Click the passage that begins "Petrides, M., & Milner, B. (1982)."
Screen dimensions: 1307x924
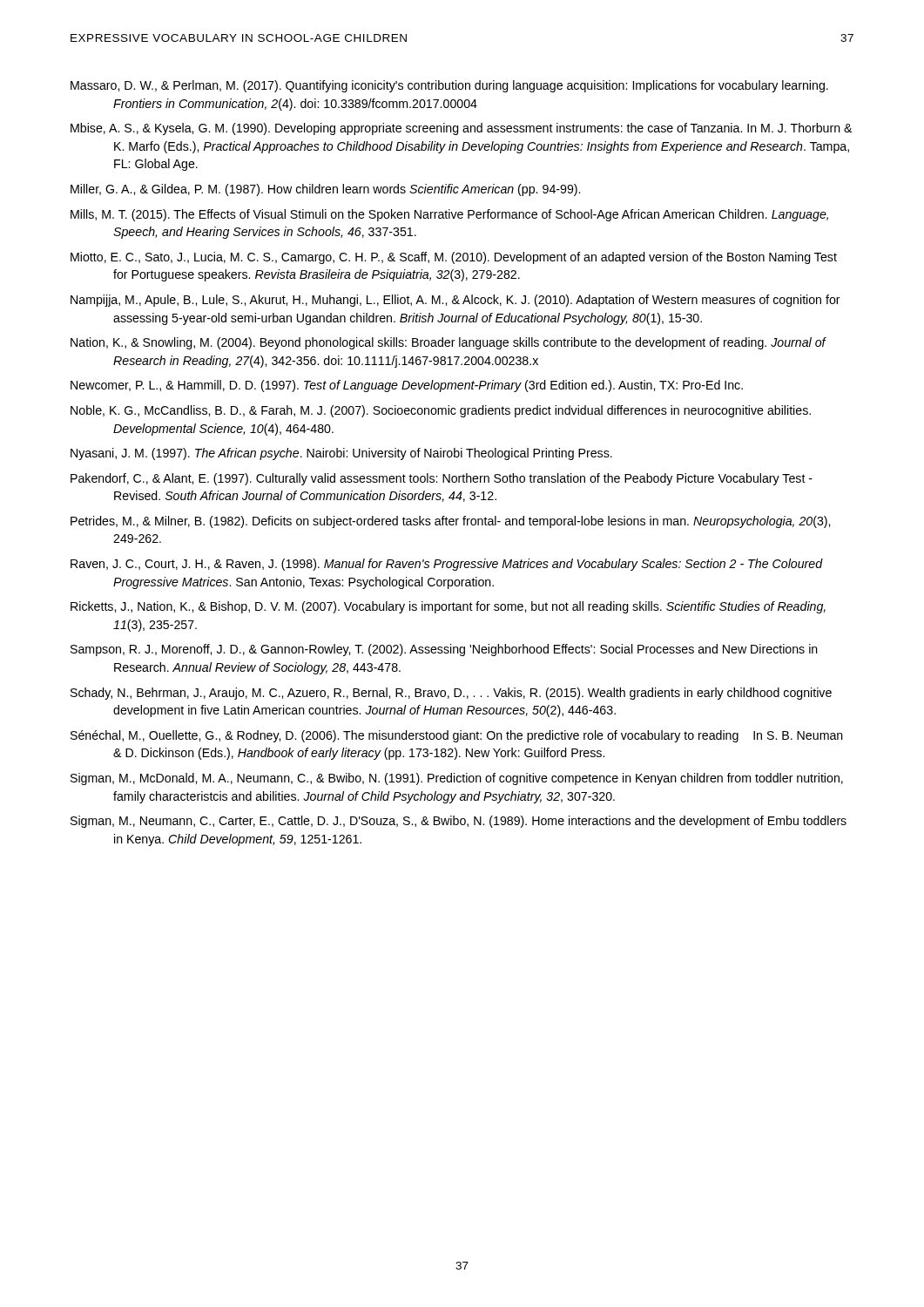(x=450, y=530)
